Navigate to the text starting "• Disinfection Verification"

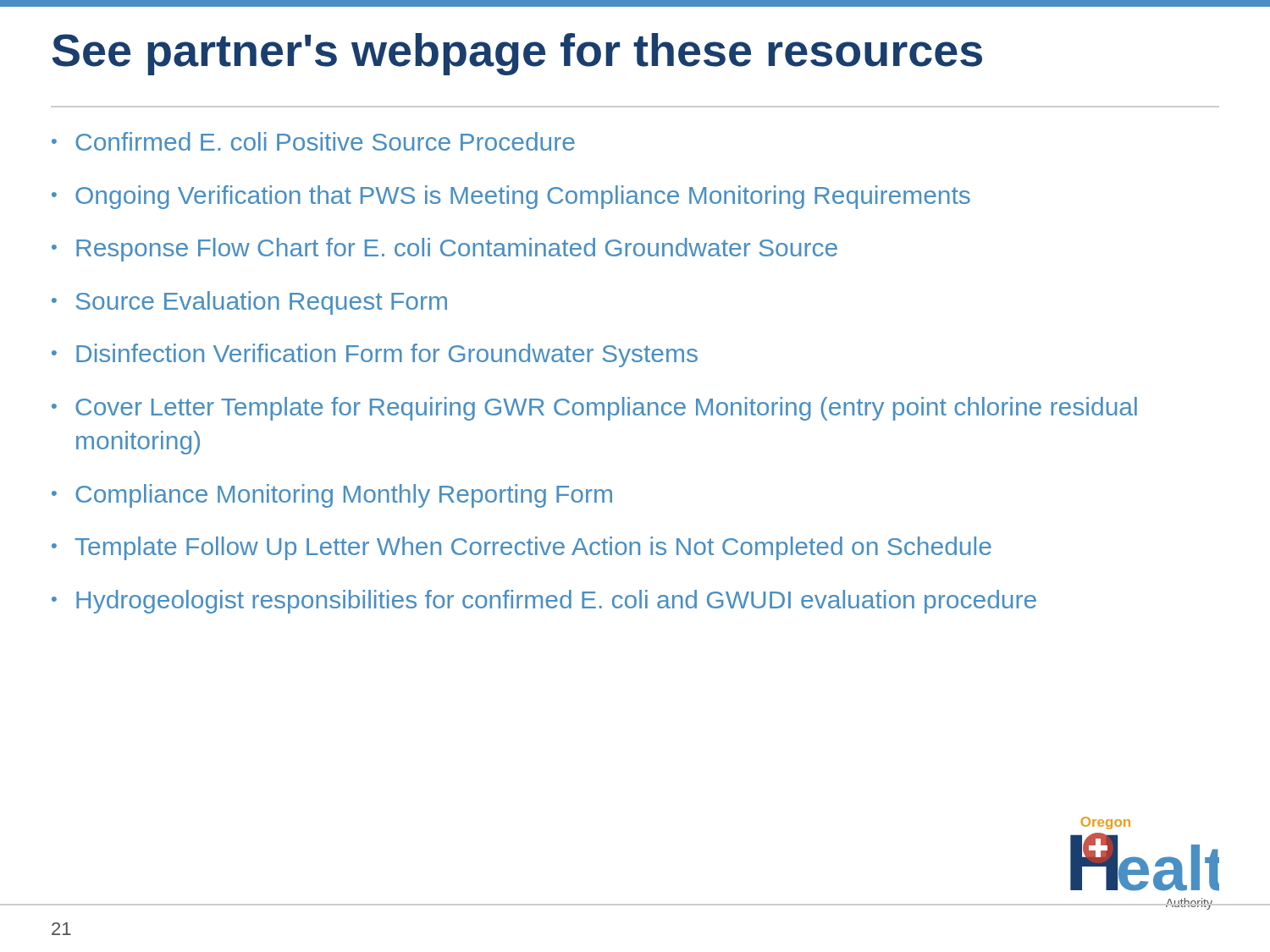[375, 354]
